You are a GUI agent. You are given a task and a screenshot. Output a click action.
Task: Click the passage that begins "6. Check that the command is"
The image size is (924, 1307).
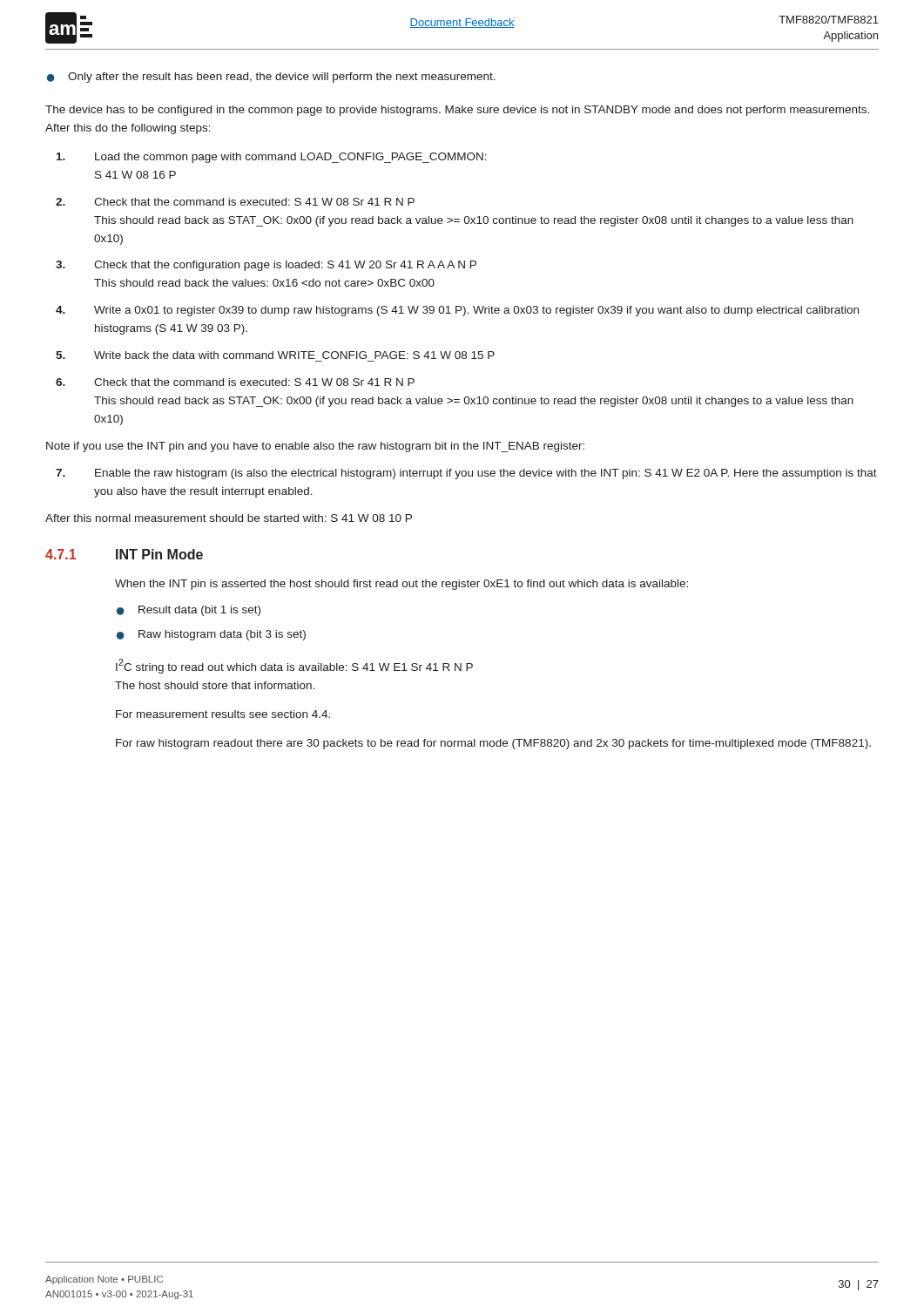click(x=462, y=401)
